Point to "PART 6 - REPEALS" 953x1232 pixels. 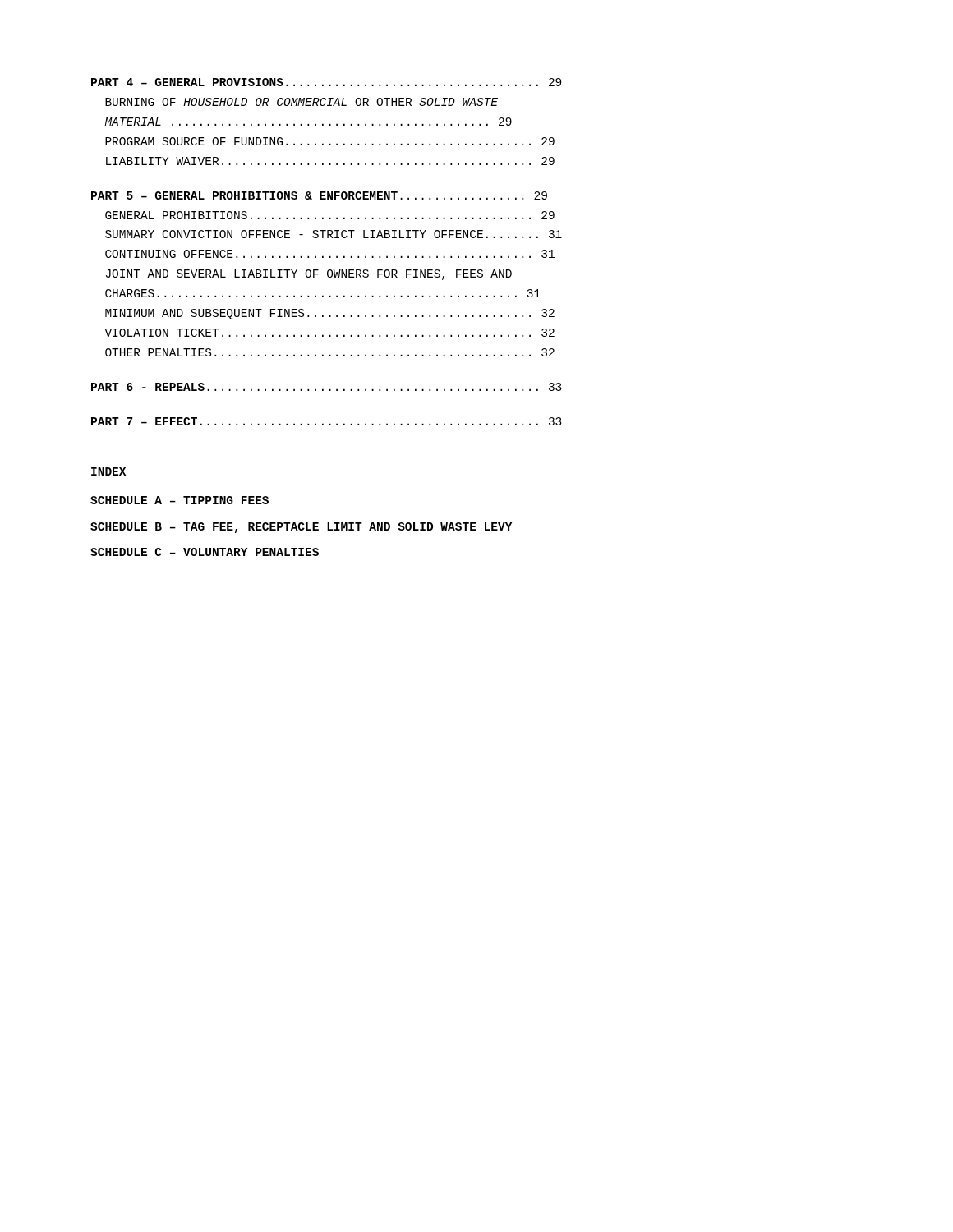(x=326, y=388)
